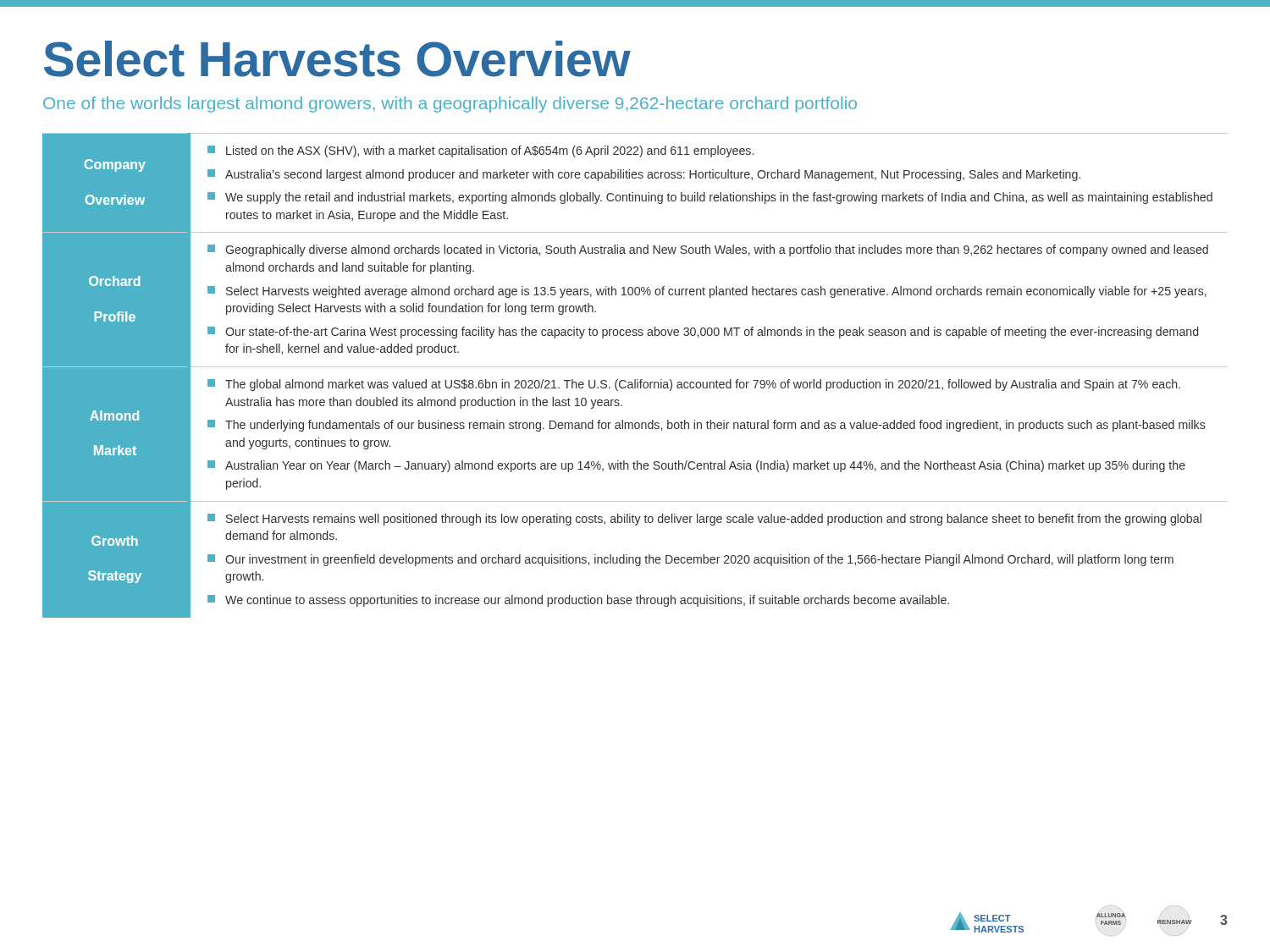Click the title

click(x=635, y=59)
